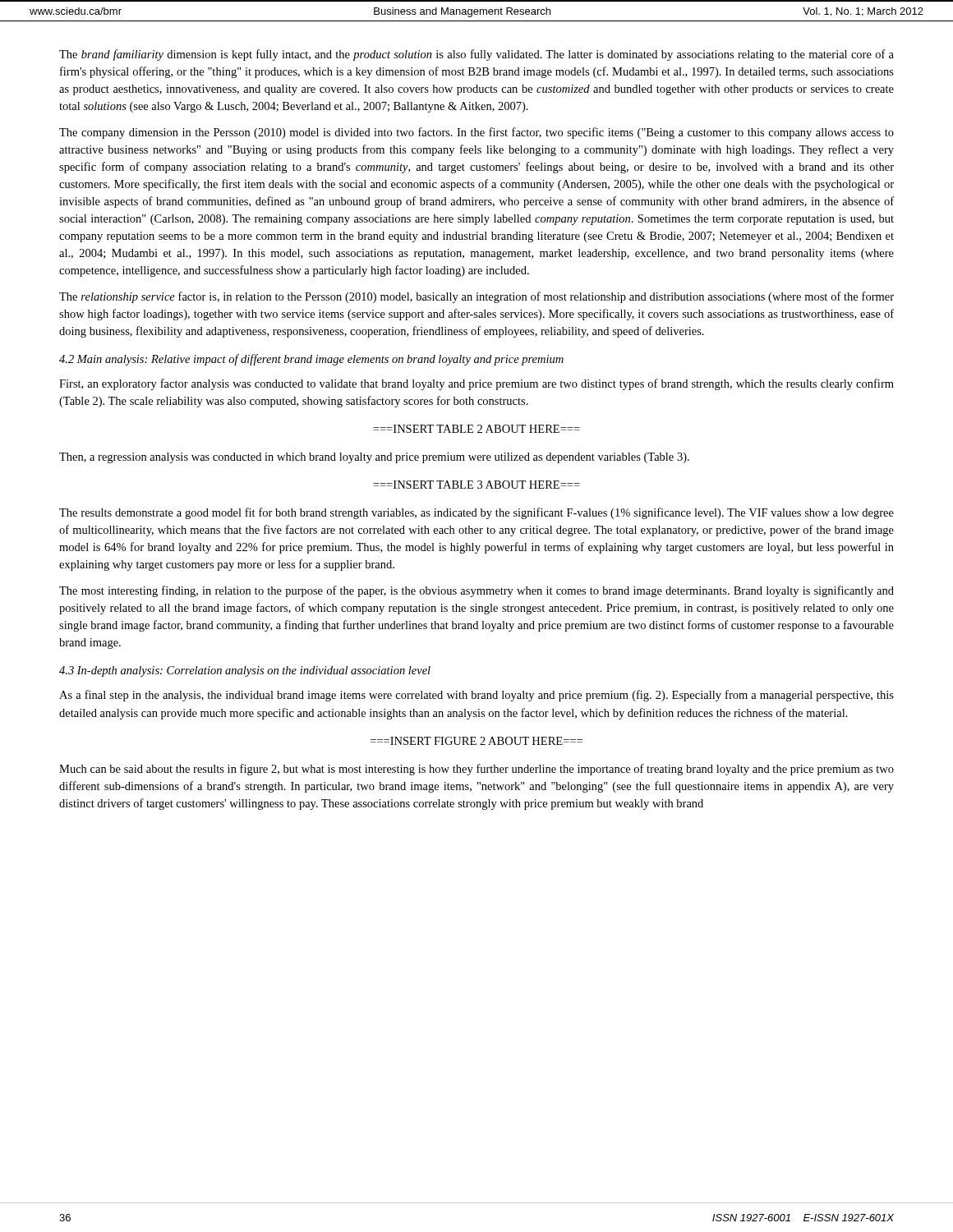This screenshot has width=953, height=1232.
Task: Locate the block of text that opens with "As a final step in the"
Action: tap(476, 704)
